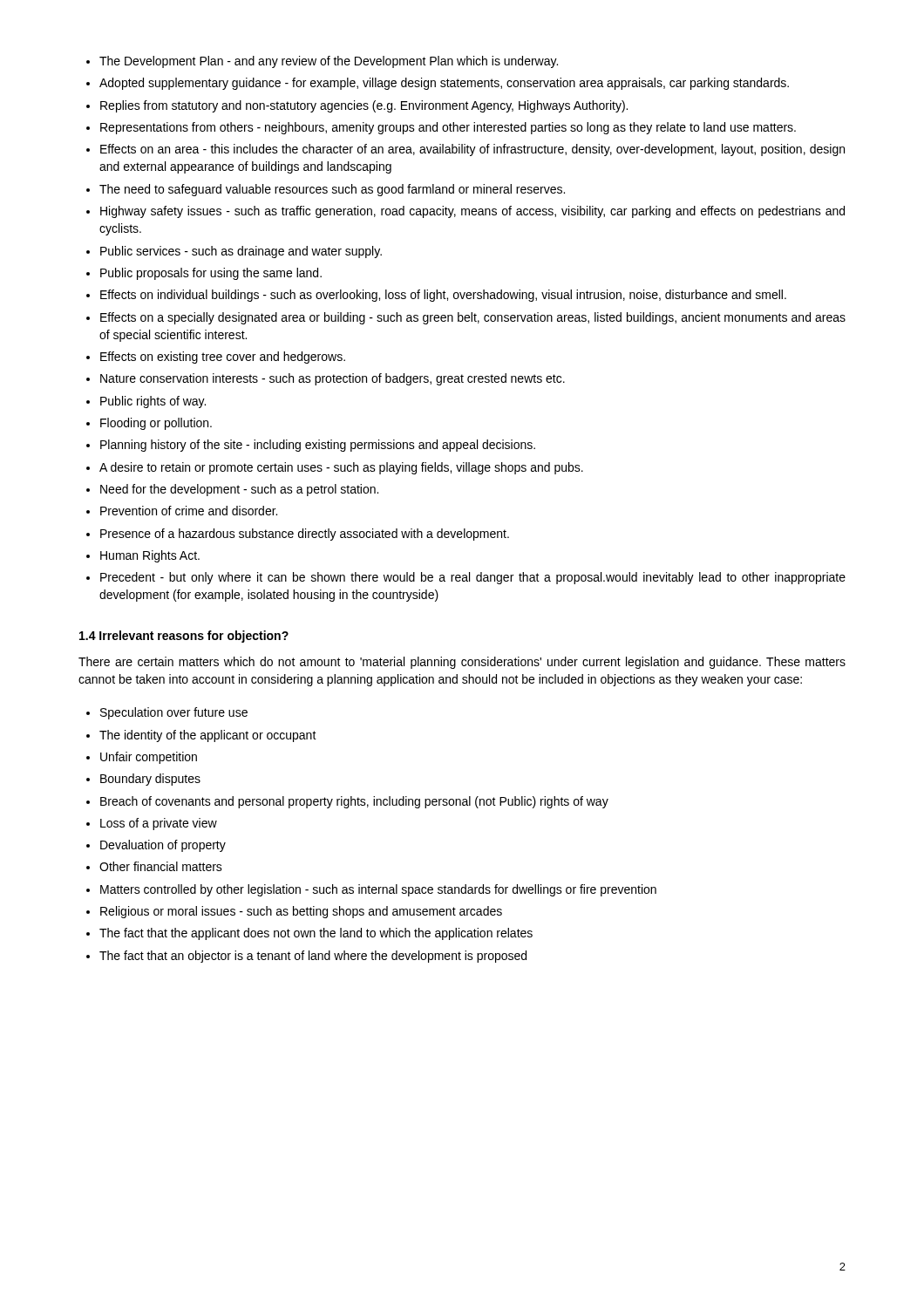Locate the block of text that opens with "Replies from statutory and"
Image resolution: width=924 pixels, height=1308 pixels.
pyautogui.click(x=472, y=105)
